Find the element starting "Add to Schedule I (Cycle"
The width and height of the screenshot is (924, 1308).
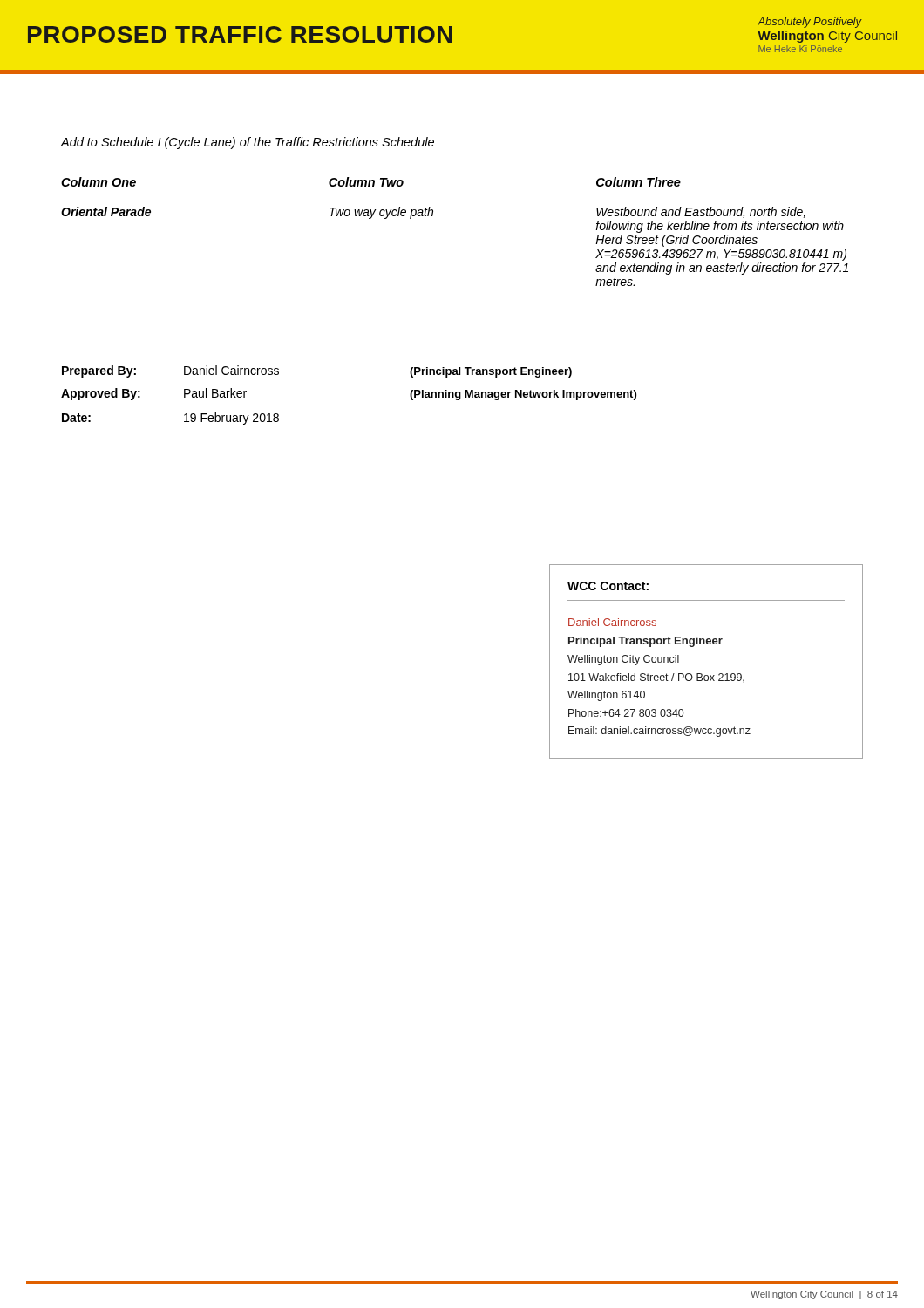point(248,142)
